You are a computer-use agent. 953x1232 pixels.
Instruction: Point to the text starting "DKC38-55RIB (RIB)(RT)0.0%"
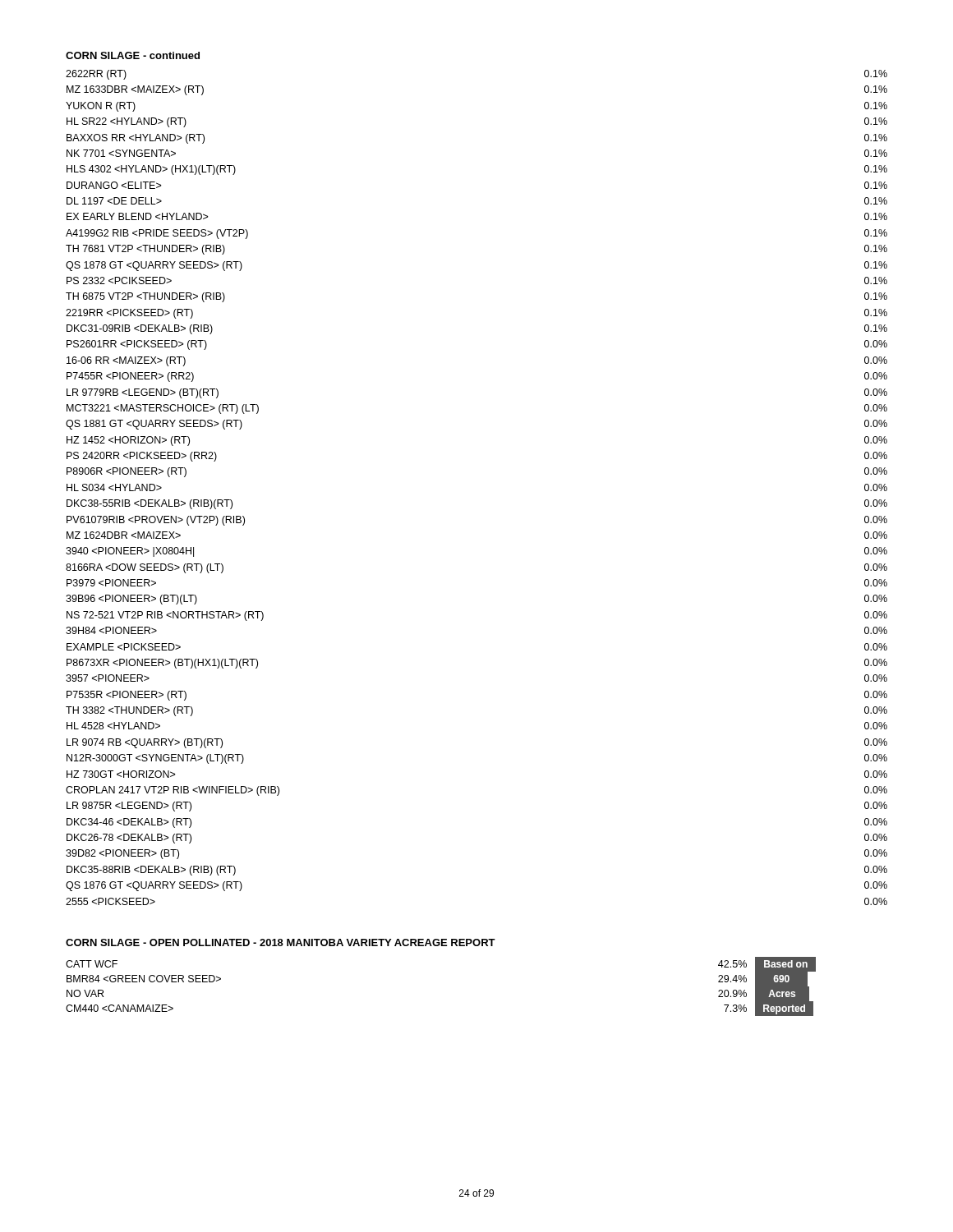(x=151, y=503)
